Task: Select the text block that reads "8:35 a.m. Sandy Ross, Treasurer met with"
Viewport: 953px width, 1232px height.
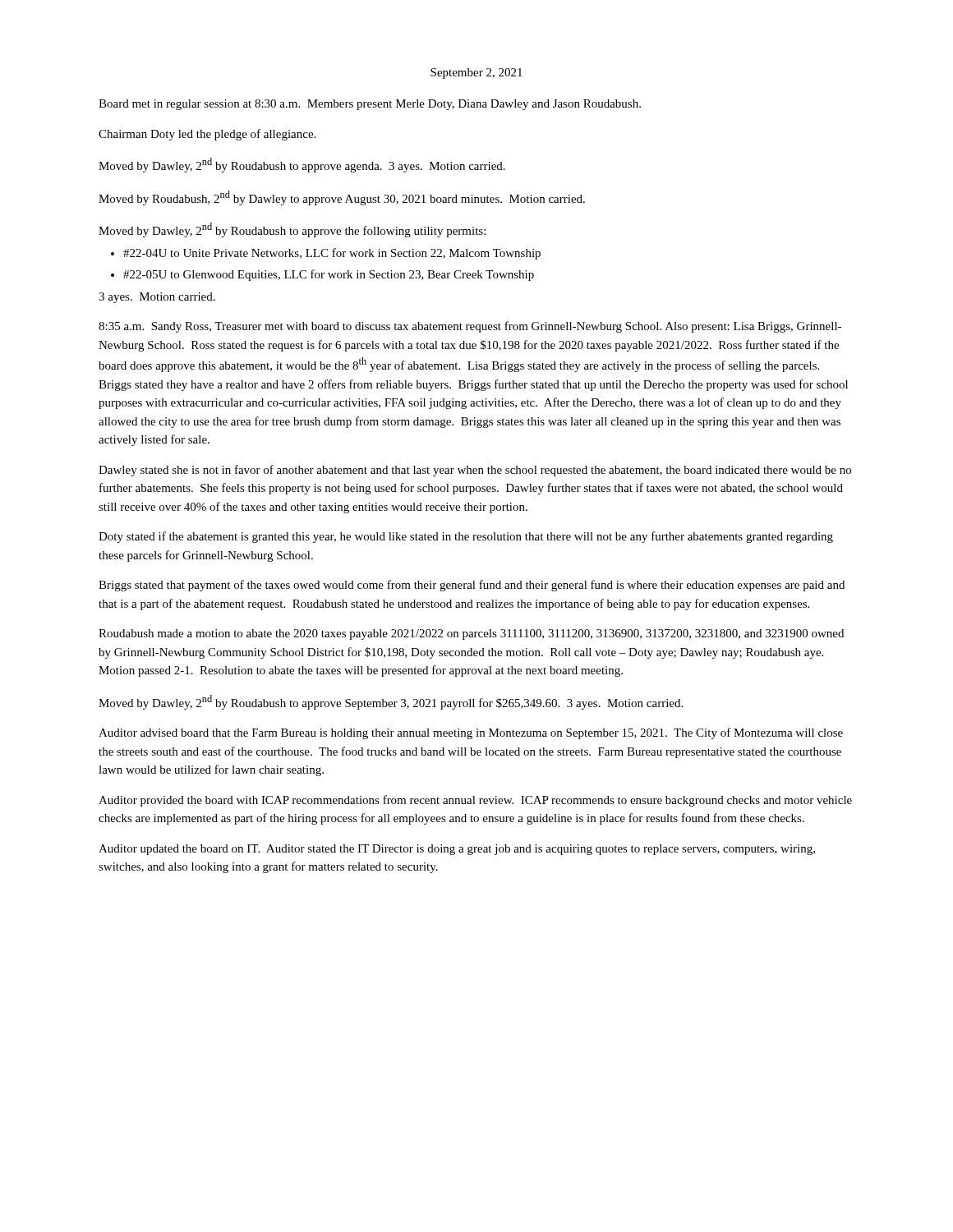Action: point(473,383)
